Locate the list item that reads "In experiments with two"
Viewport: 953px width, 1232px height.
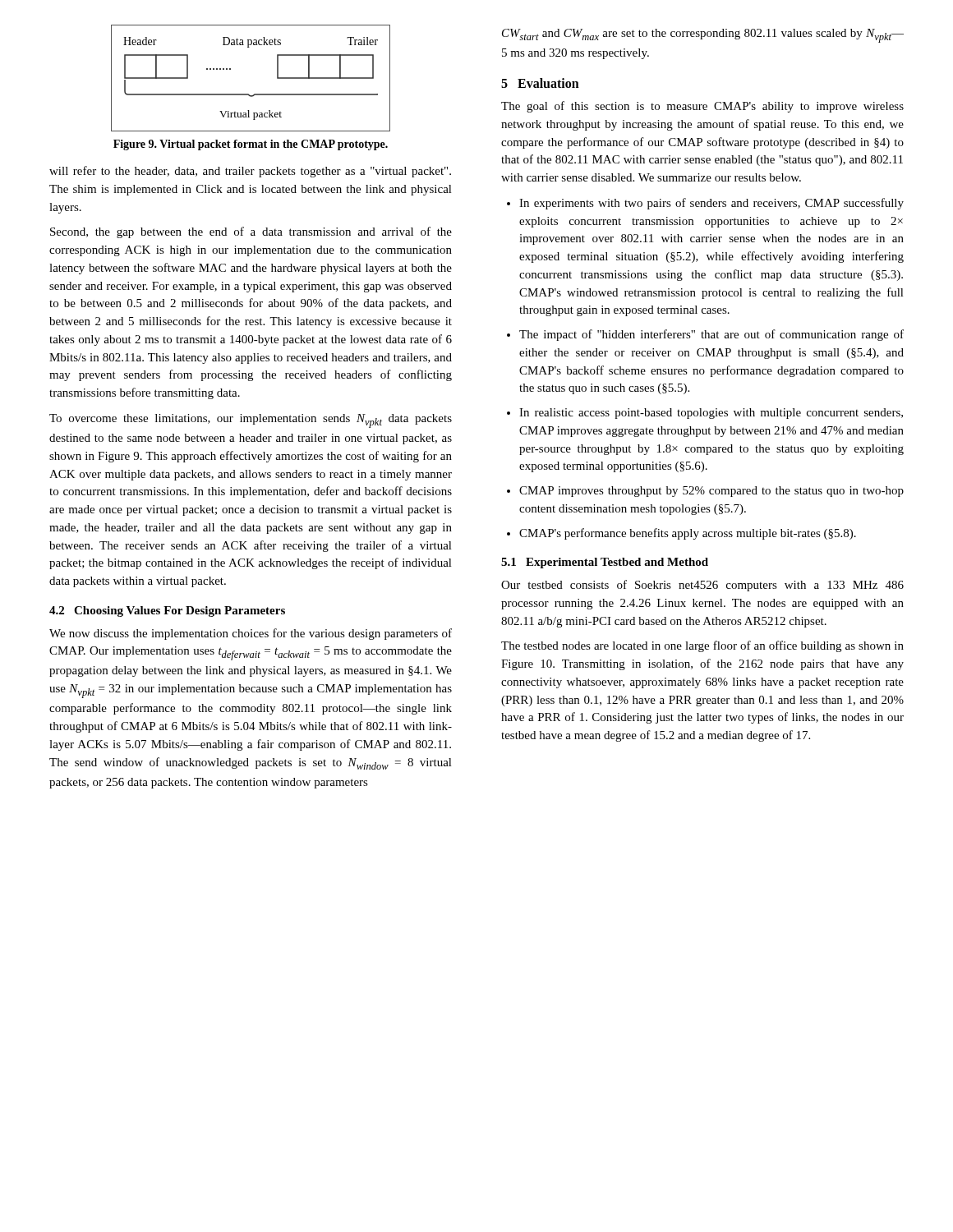(711, 257)
